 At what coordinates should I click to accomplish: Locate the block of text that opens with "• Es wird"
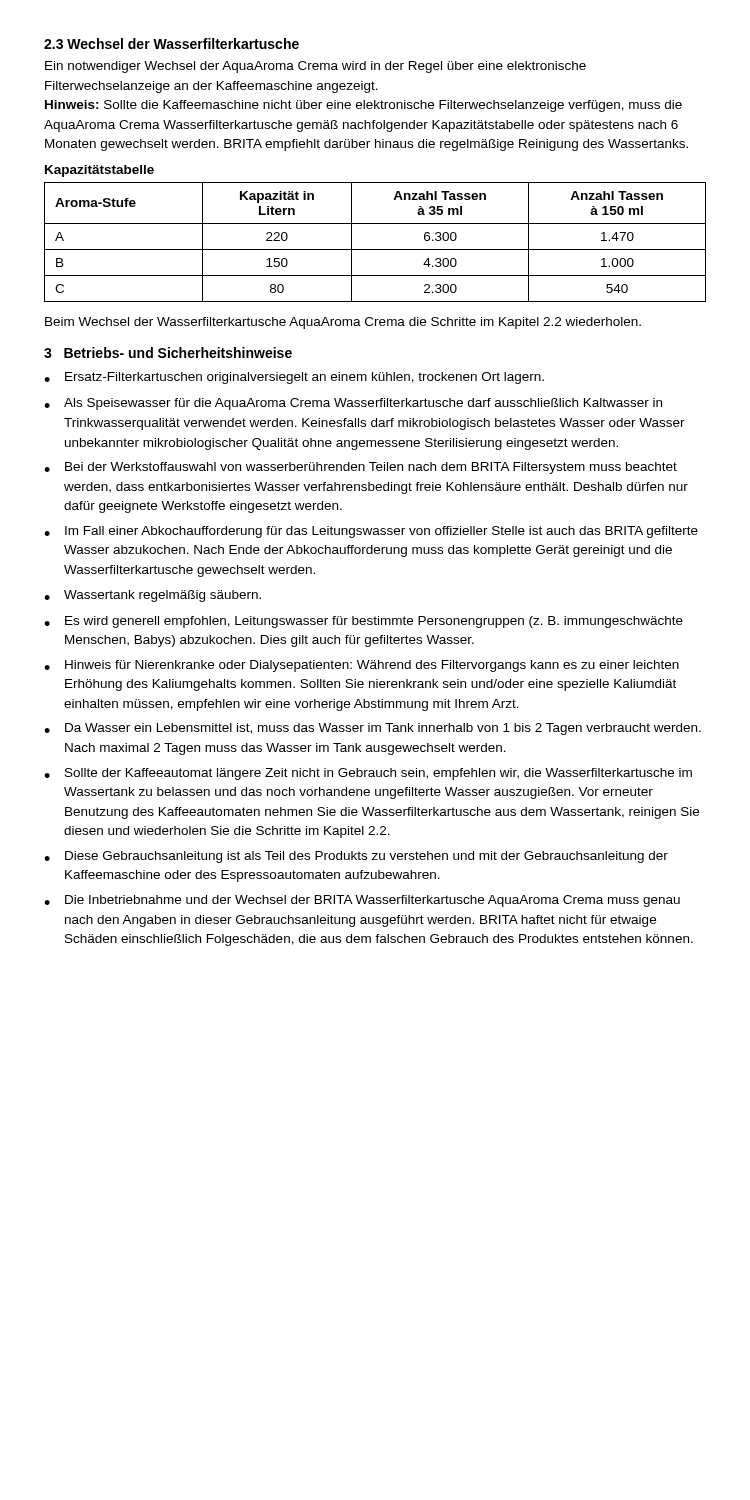375,633
